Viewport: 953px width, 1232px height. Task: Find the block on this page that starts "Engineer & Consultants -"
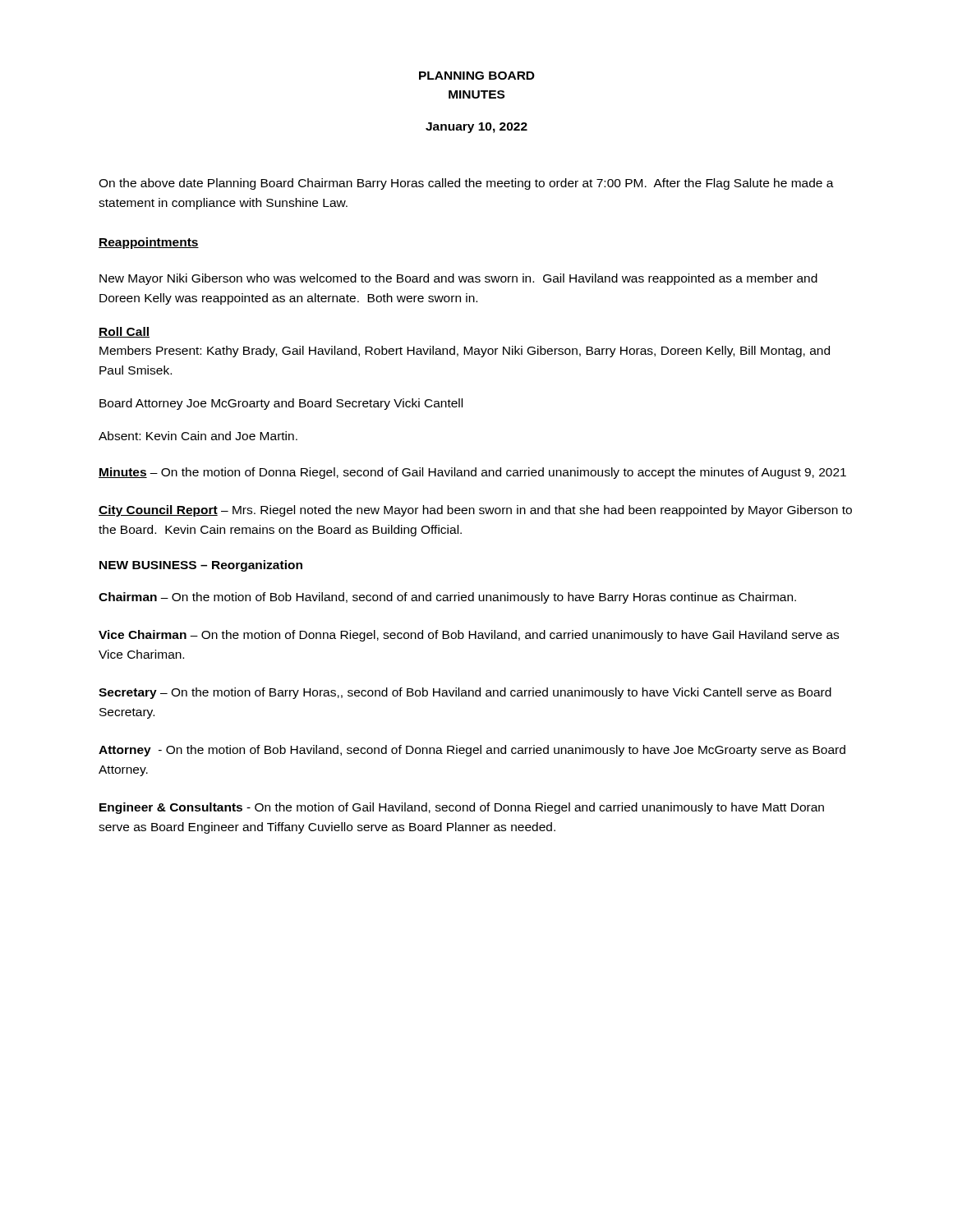click(x=476, y=817)
